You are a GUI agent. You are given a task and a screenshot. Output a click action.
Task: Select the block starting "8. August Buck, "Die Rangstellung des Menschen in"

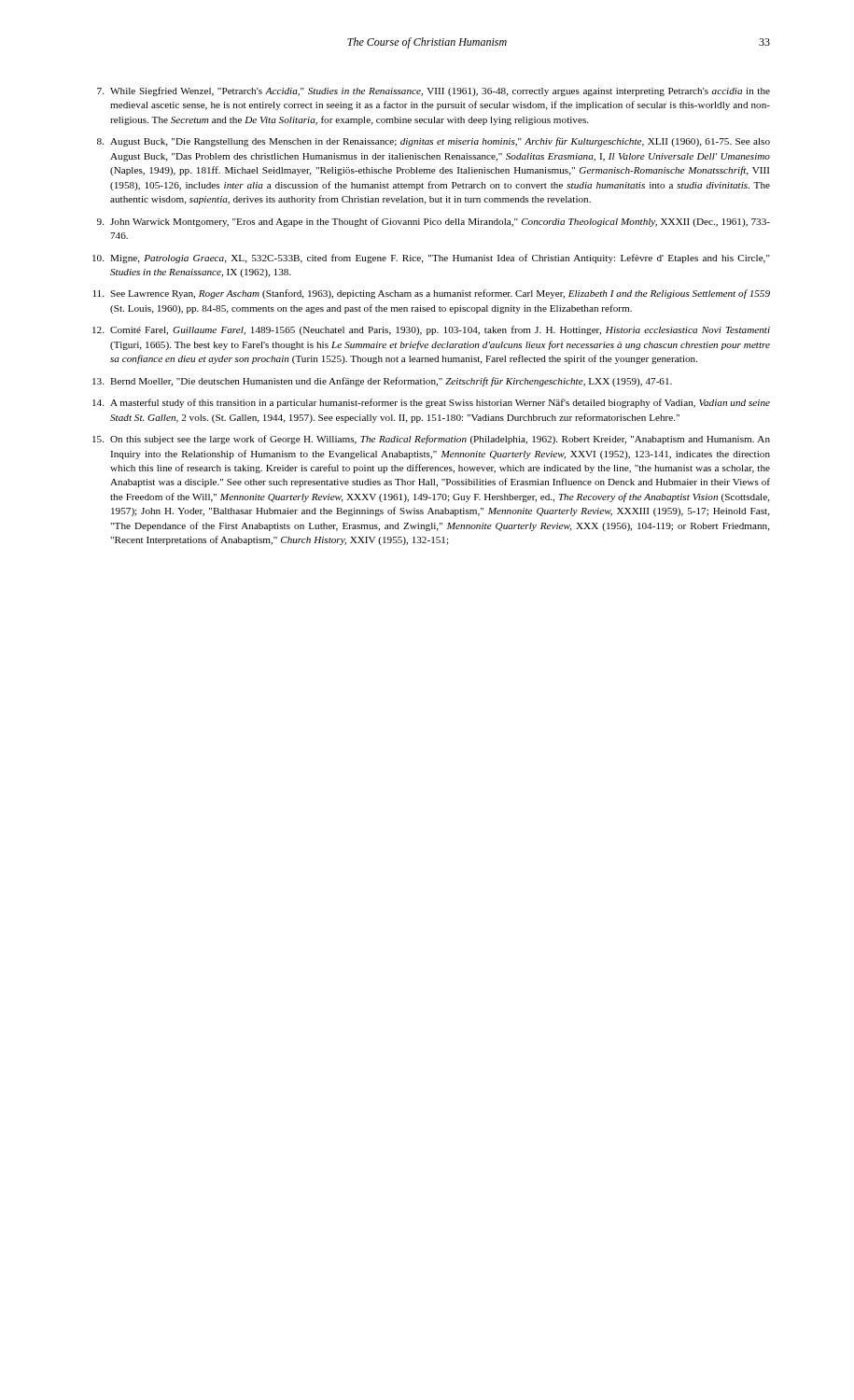427,171
